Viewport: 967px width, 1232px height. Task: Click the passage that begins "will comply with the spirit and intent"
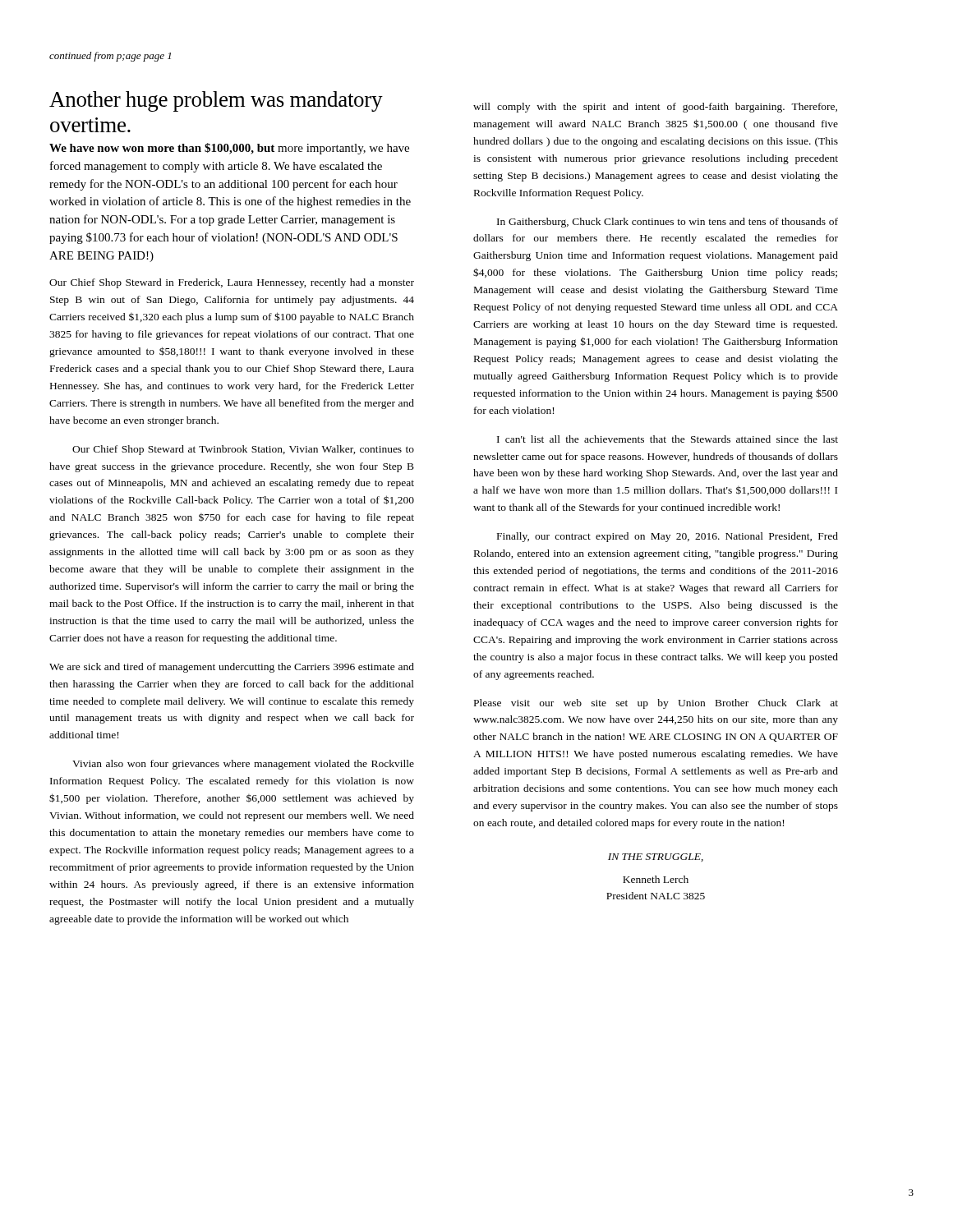(656, 149)
